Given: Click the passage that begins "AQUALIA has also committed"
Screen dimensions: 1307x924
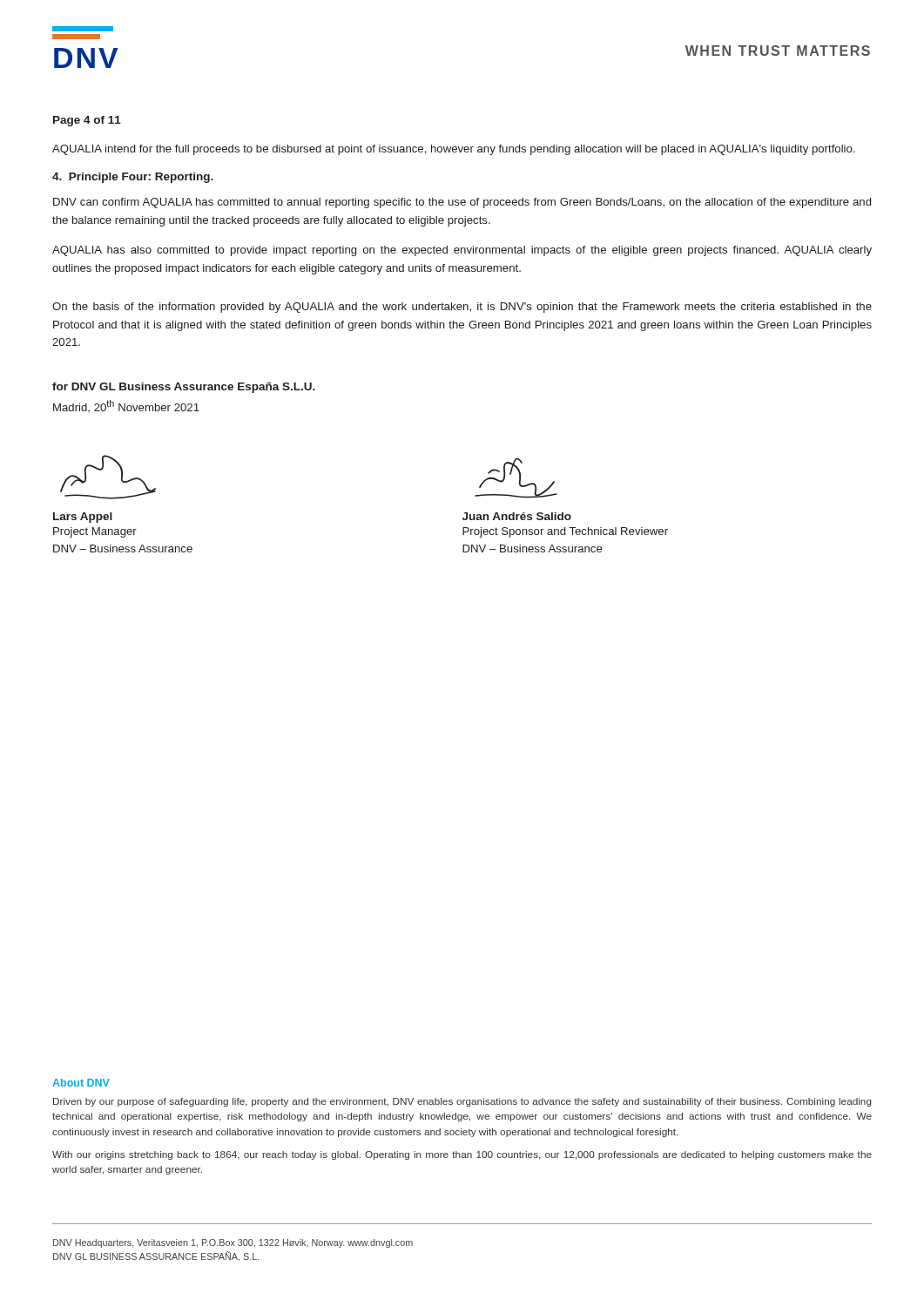Looking at the screenshot, I should [x=462, y=259].
